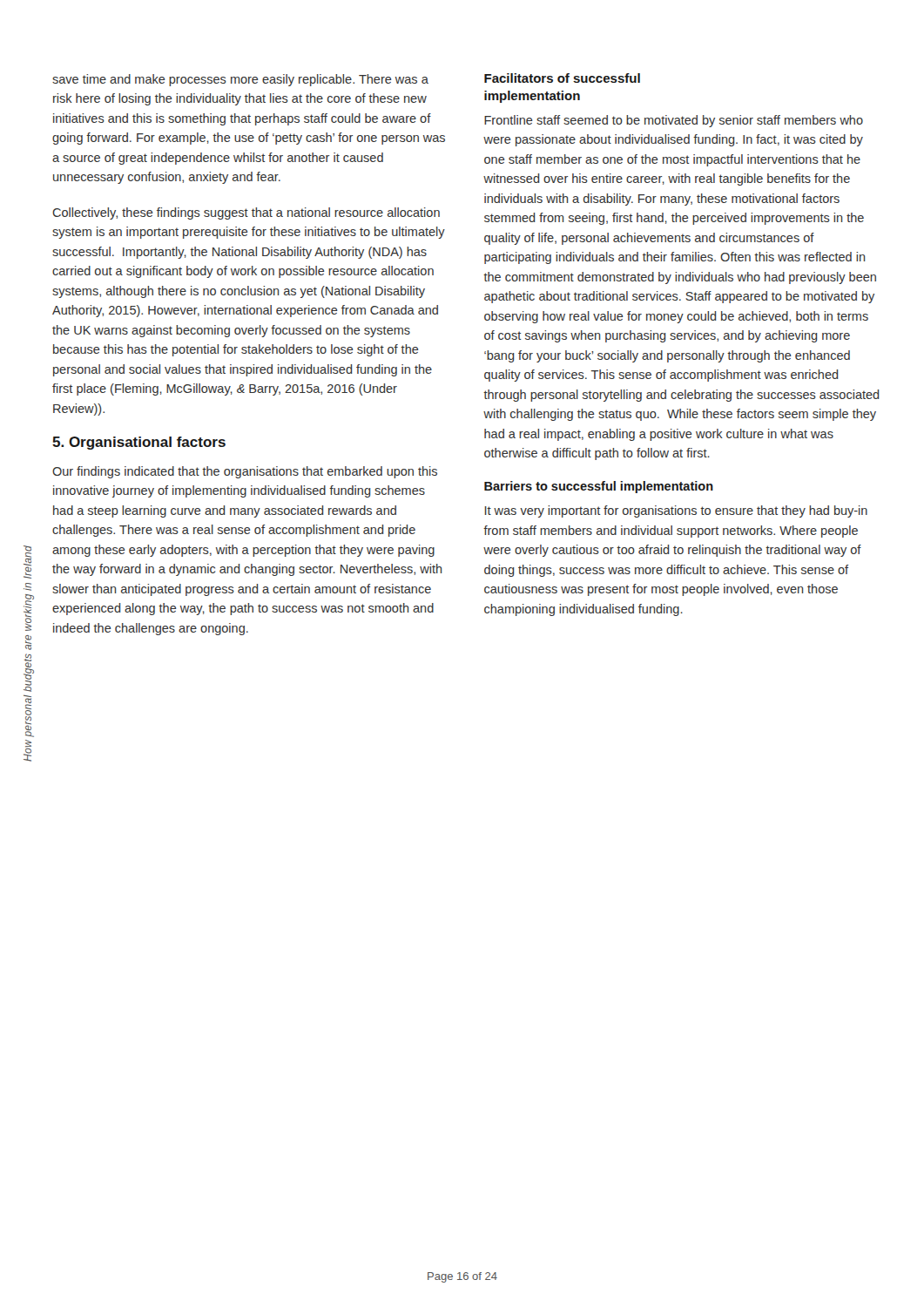Screen dimensions: 1307x924
Task: Locate the text block with the text "Our findings indicated that the organisations"
Action: [x=247, y=550]
